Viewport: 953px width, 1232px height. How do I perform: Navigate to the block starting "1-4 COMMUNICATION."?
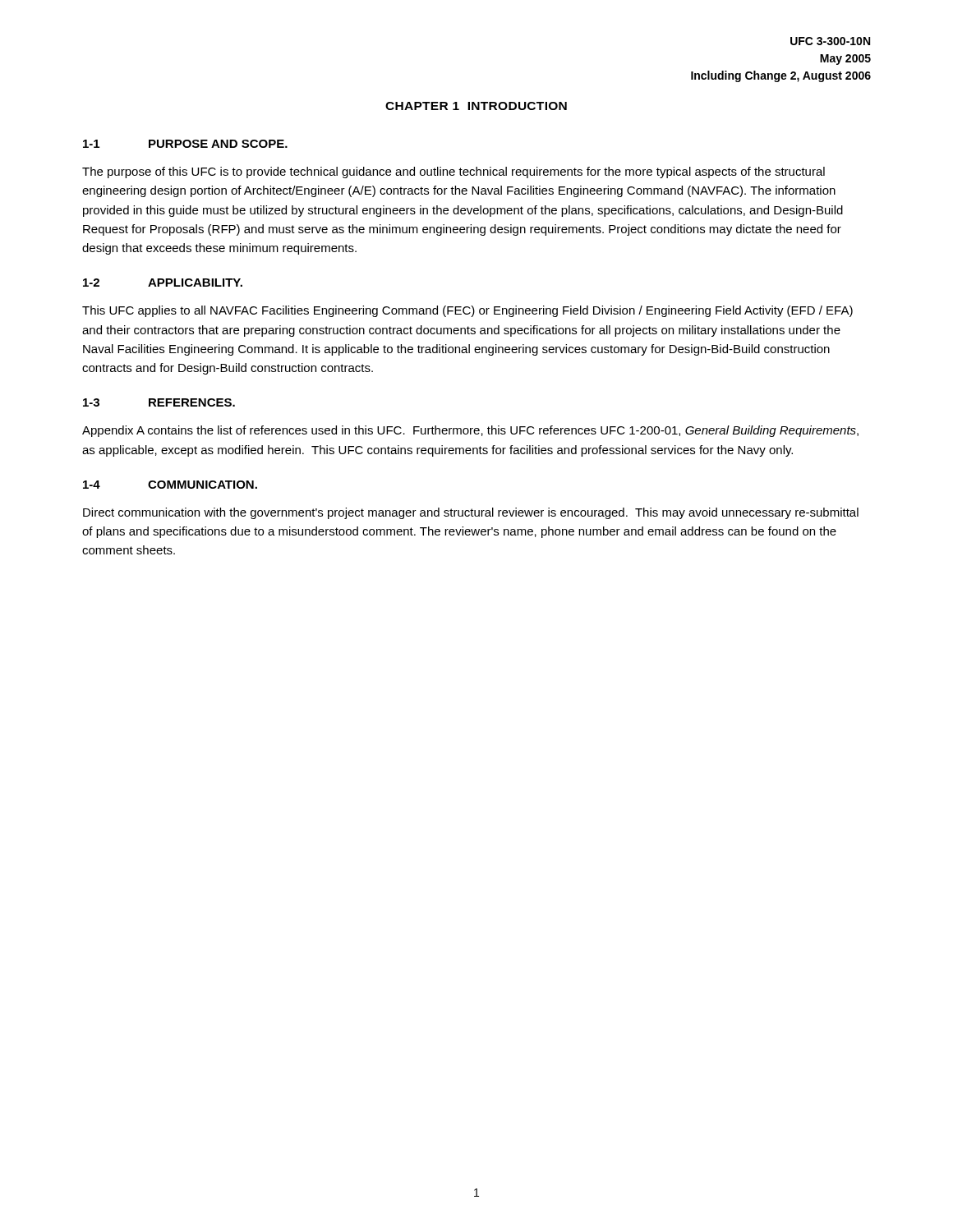[170, 484]
